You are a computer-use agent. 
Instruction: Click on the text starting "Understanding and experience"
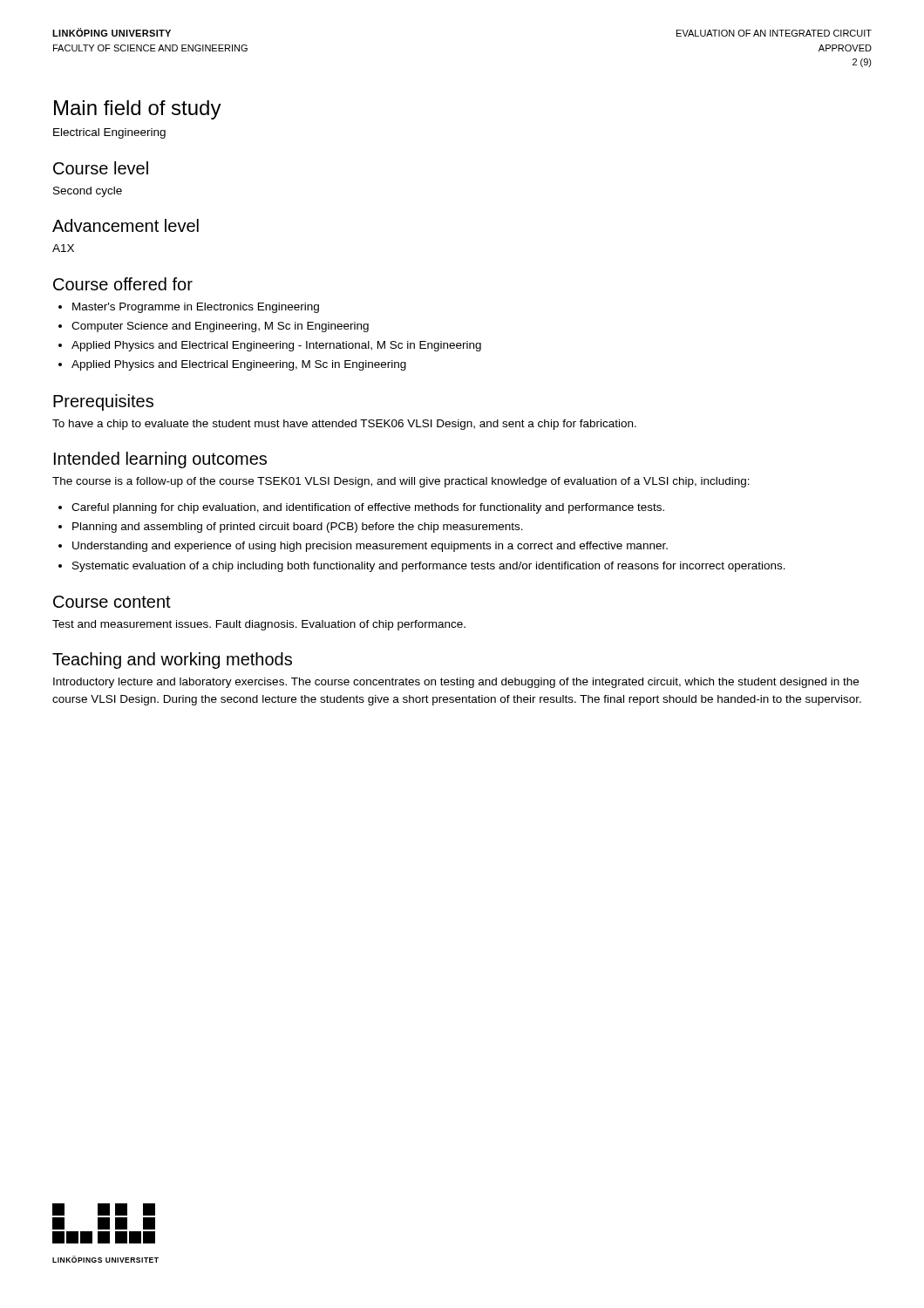370,546
